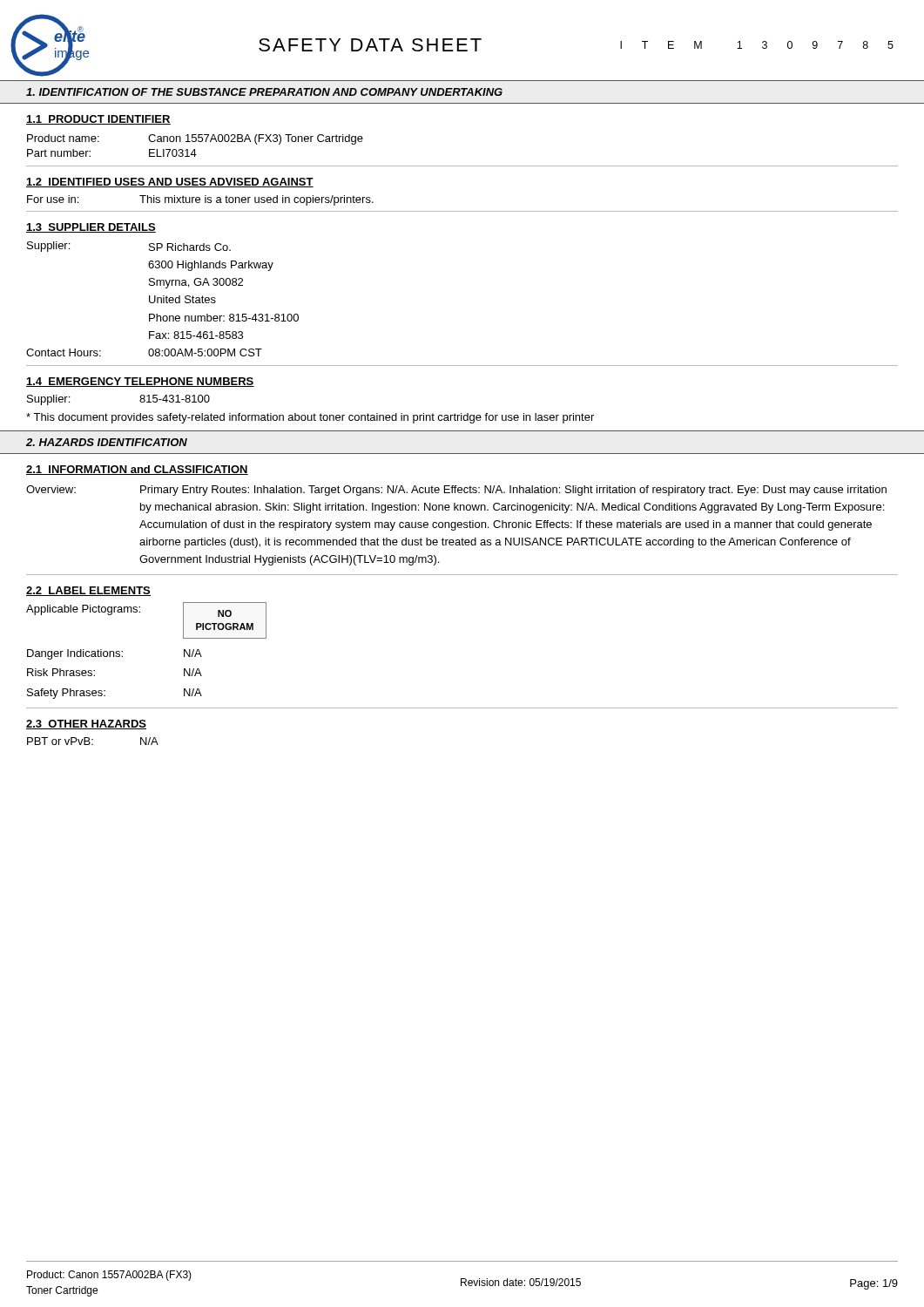Locate the text "Applicable Pictograms: NOPICTOGRAM"
This screenshot has height=1307, width=924.
146,620
